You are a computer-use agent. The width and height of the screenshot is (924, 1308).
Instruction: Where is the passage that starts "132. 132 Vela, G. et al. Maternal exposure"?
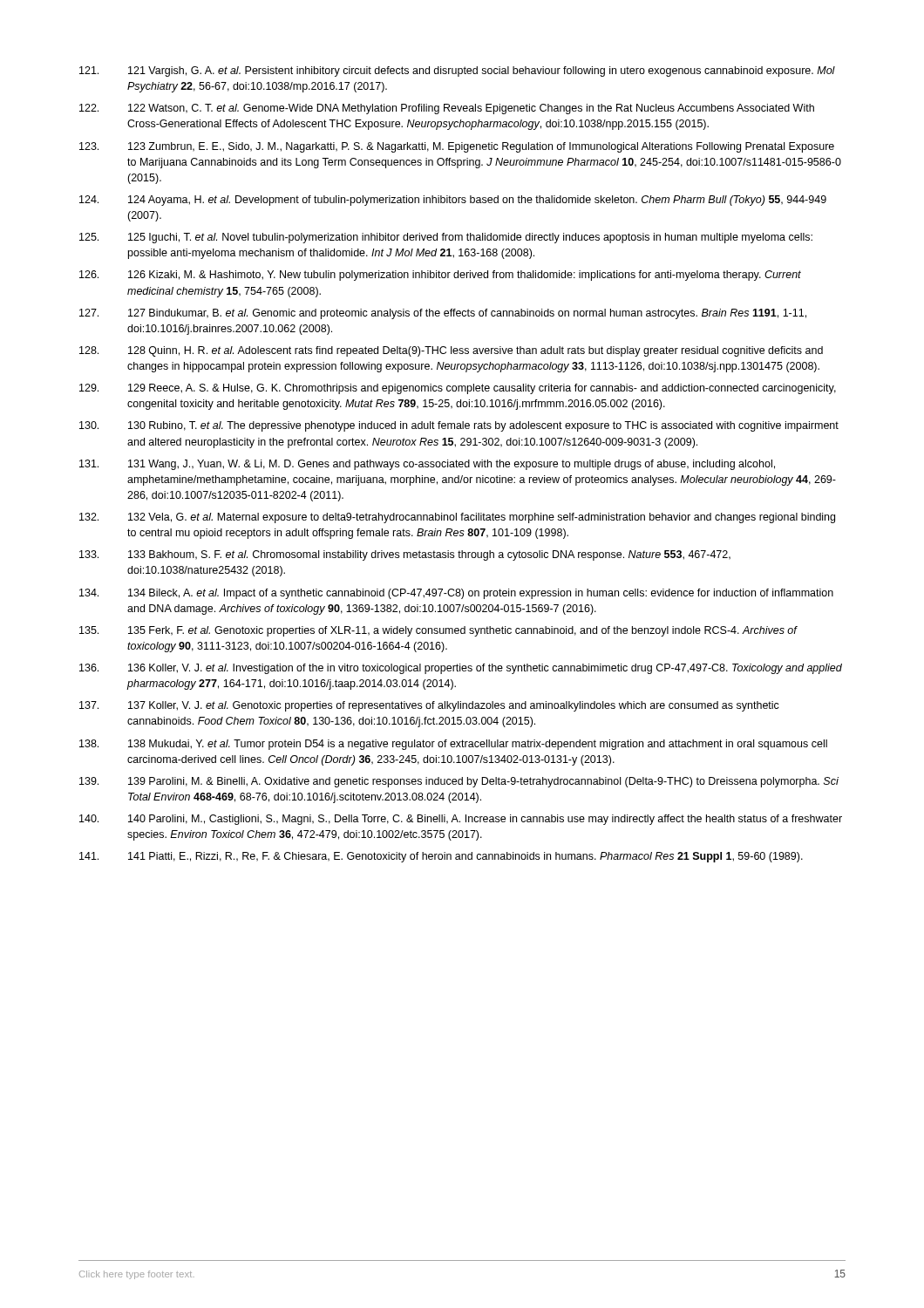(x=462, y=525)
